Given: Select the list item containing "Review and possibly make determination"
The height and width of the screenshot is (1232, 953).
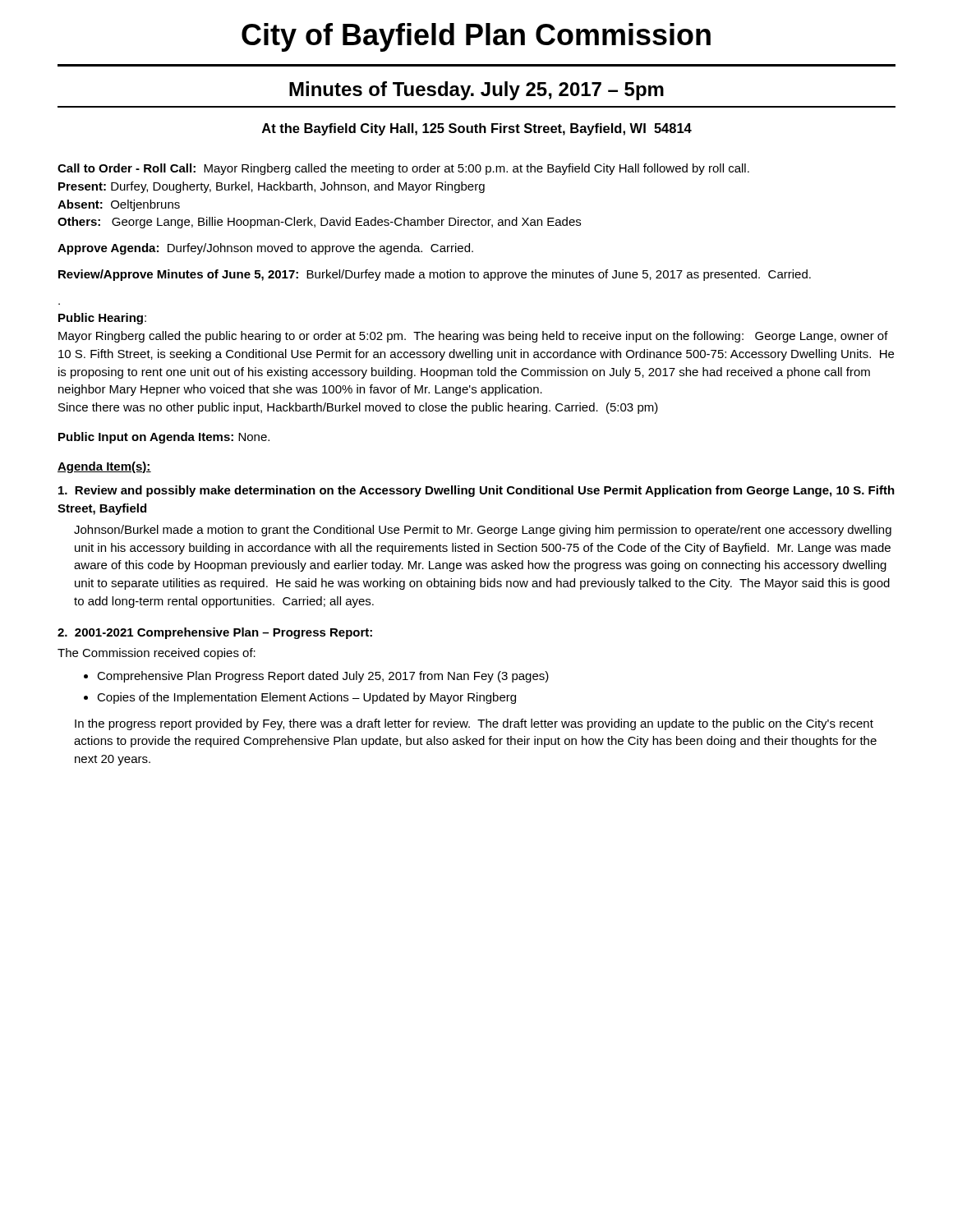Looking at the screenshot, I should pos(476,547).
